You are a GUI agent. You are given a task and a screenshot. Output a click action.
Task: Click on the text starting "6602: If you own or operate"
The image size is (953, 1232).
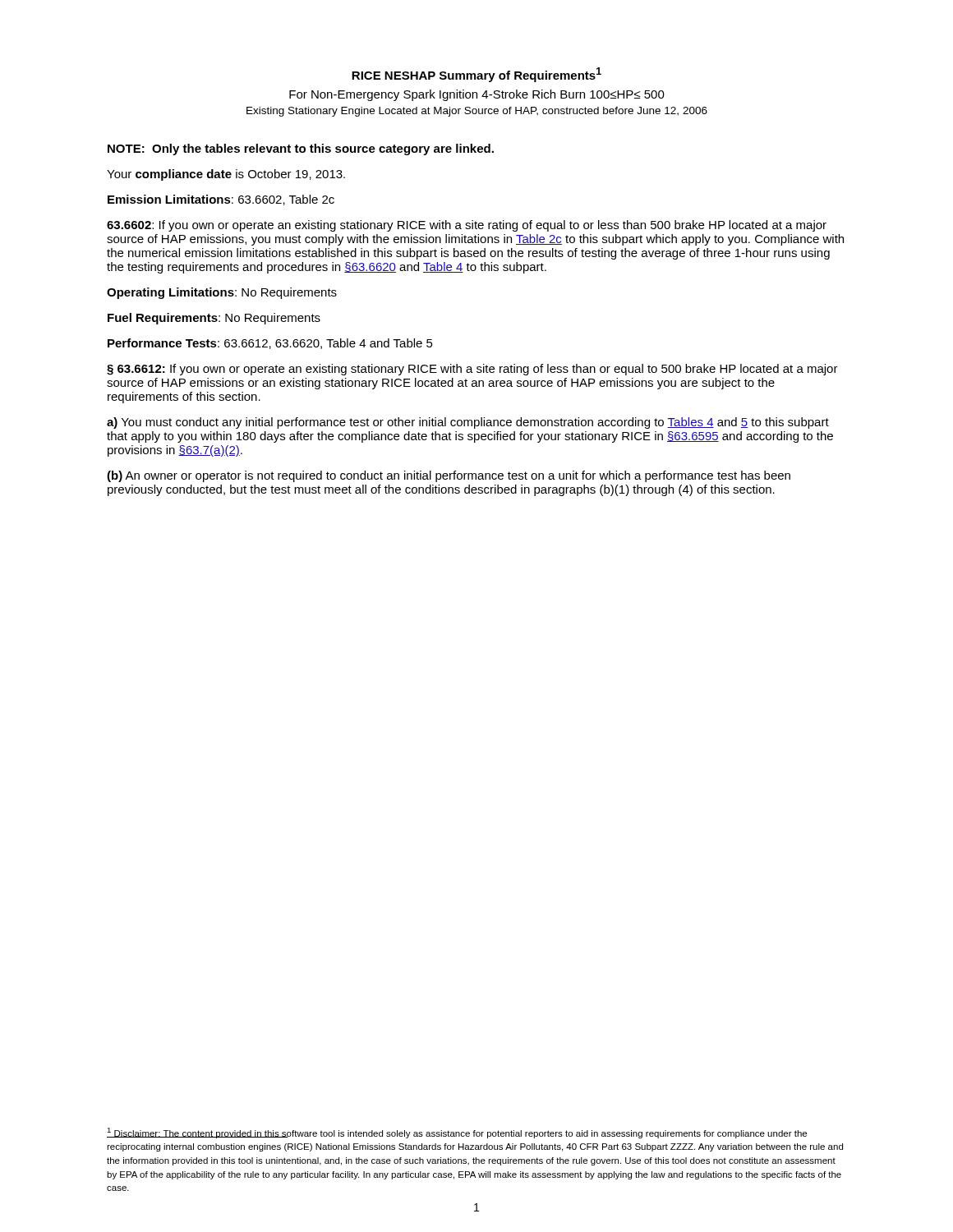[x=476, y=246]
